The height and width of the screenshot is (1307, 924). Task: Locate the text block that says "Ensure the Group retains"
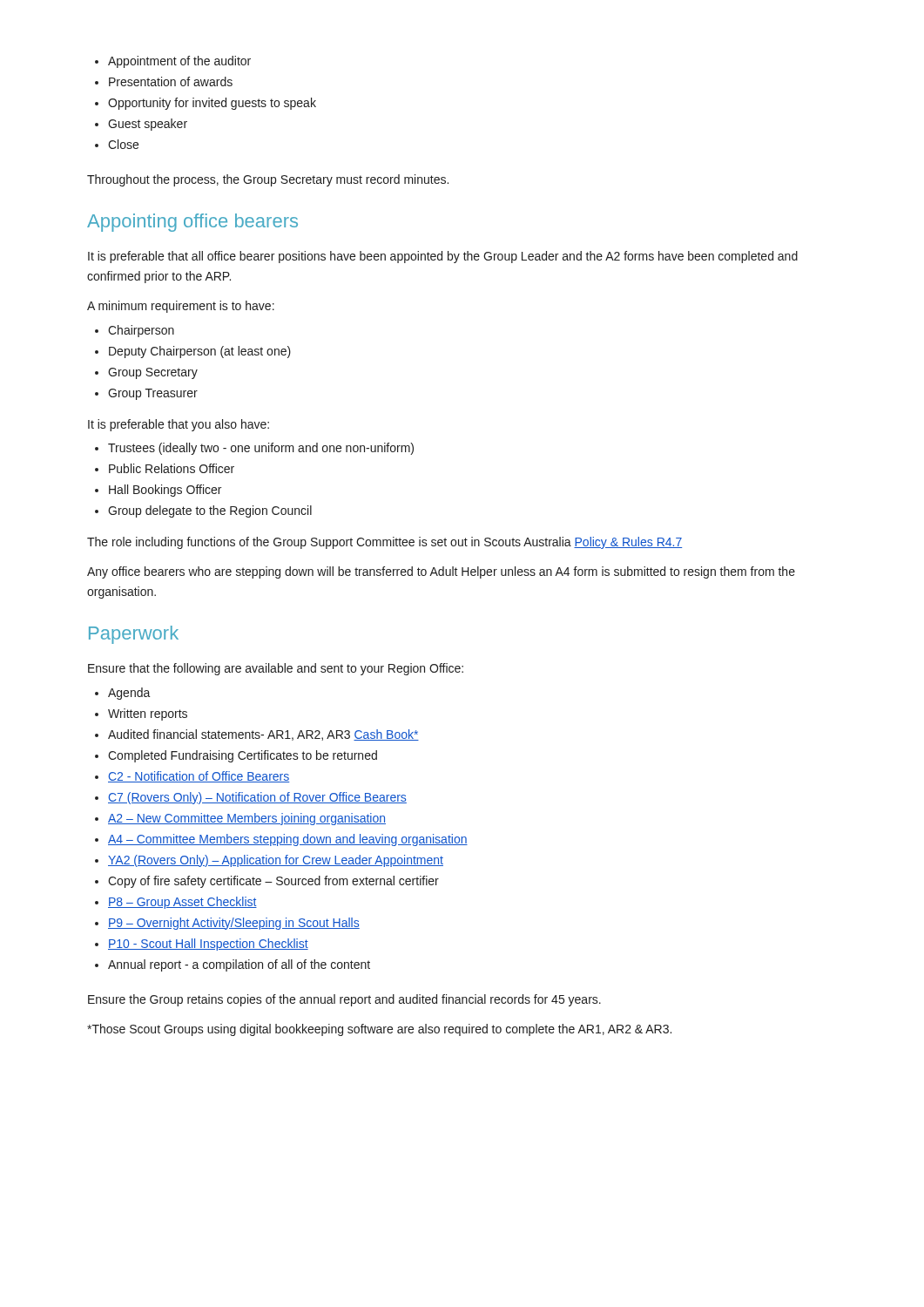coord(462,999)
